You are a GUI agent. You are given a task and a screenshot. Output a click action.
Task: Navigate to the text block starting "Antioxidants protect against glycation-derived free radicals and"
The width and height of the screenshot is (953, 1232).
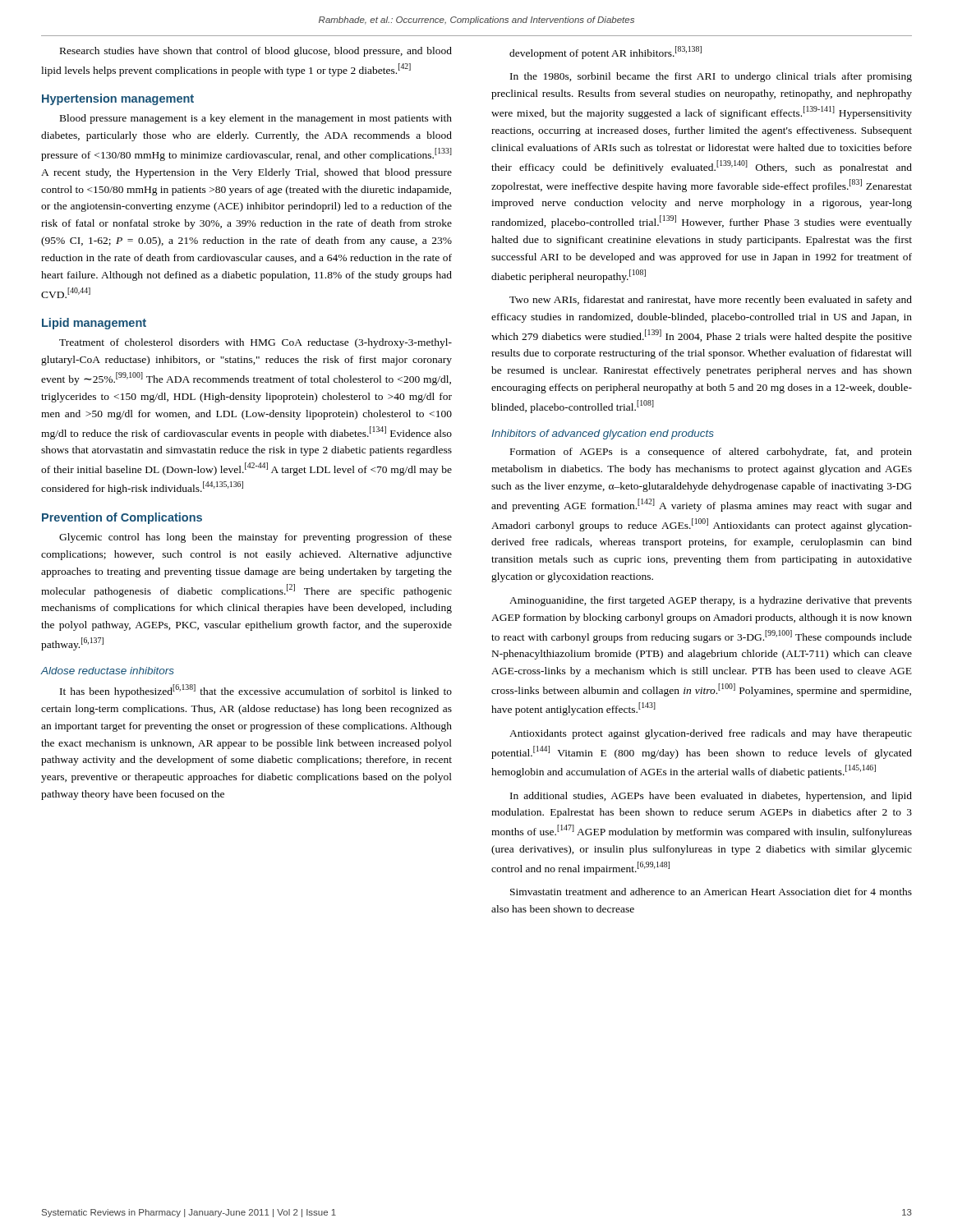tap(702, 752)
